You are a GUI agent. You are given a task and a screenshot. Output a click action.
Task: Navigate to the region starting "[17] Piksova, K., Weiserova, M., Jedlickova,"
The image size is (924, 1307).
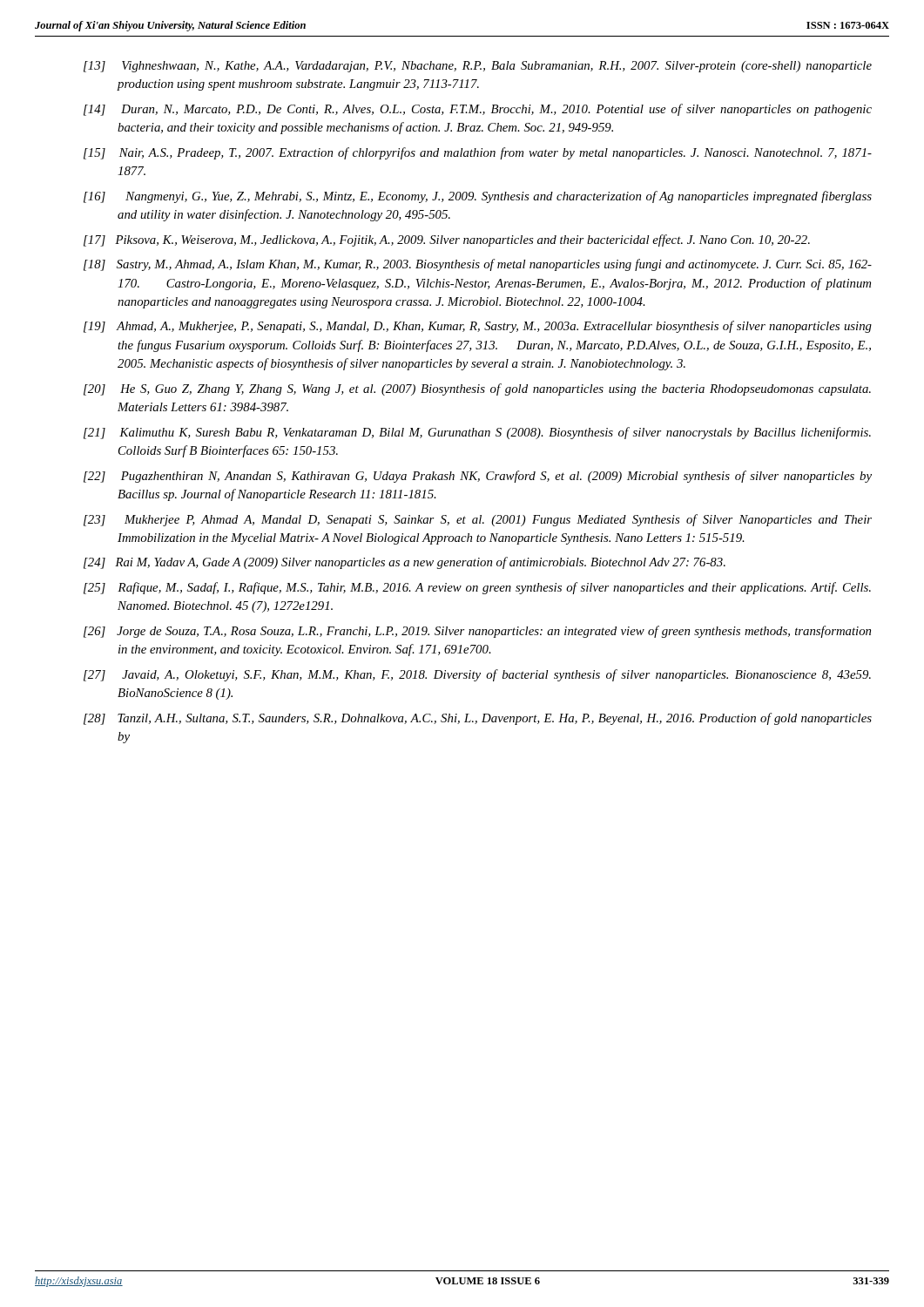(447, 239)
